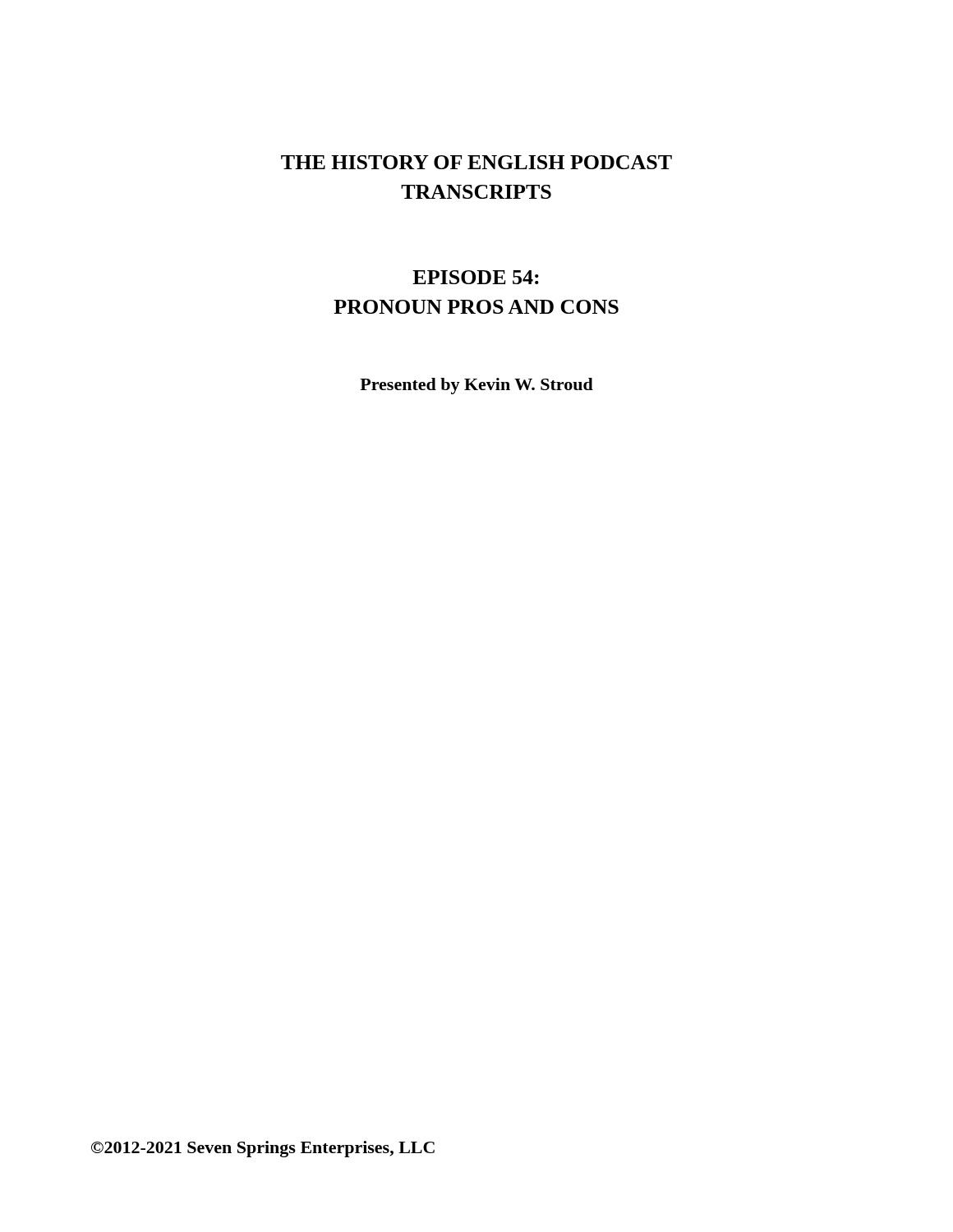Select the title that reads "THE HISTORY OF ENGLISH"
This screenshot has height=1232, width=953.
[476, 177]
